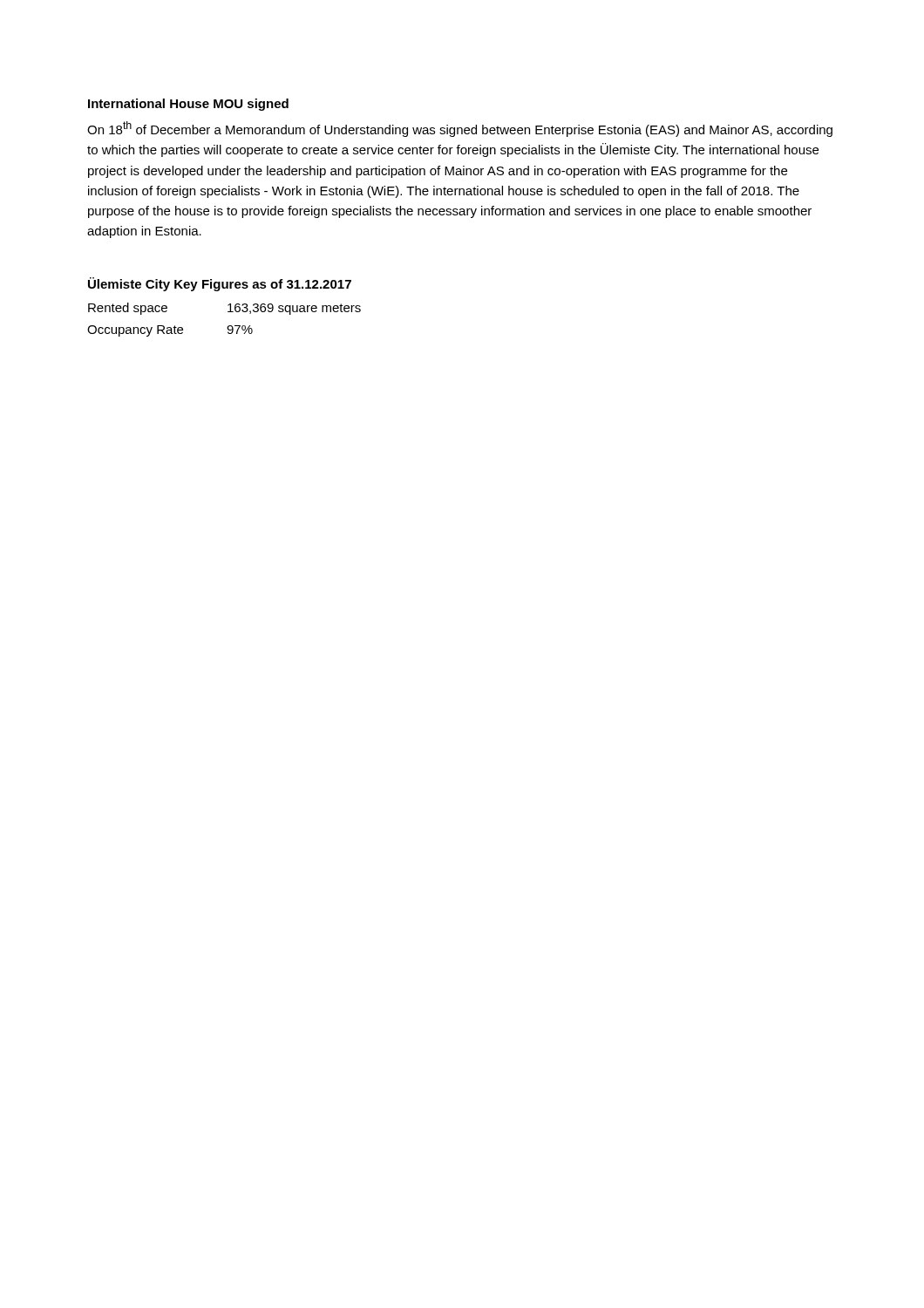
Task: Select the region starting "Rented space 163,369 square meters"
Action: (x=136, y=308)
